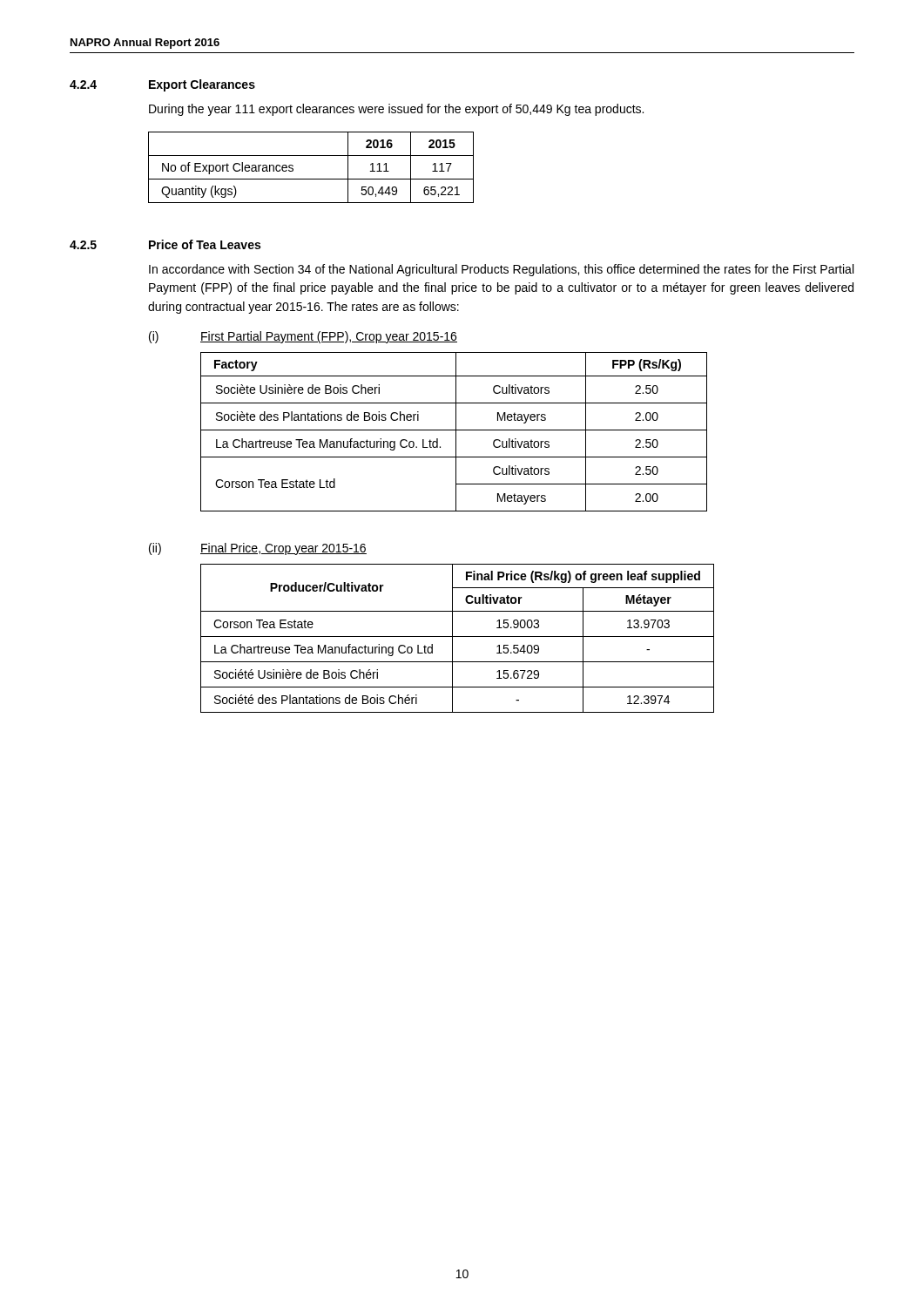Screen dimensions: 1307x924
Task: Locate the table with the text "Sociète des Plantations"
Action: point(527,432)
